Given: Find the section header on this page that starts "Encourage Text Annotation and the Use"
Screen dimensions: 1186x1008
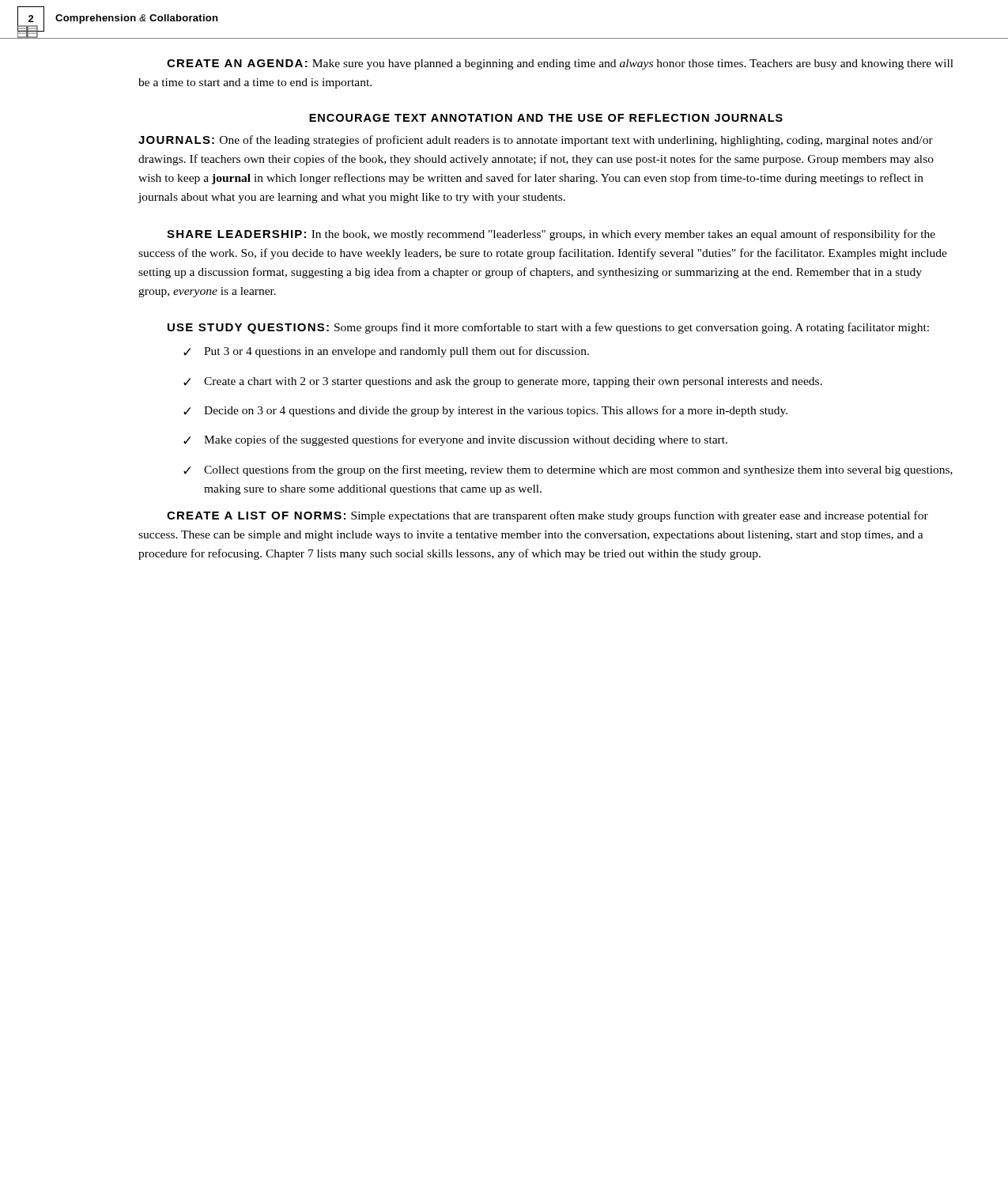Looking at the screenshot, I should [546, 118].
